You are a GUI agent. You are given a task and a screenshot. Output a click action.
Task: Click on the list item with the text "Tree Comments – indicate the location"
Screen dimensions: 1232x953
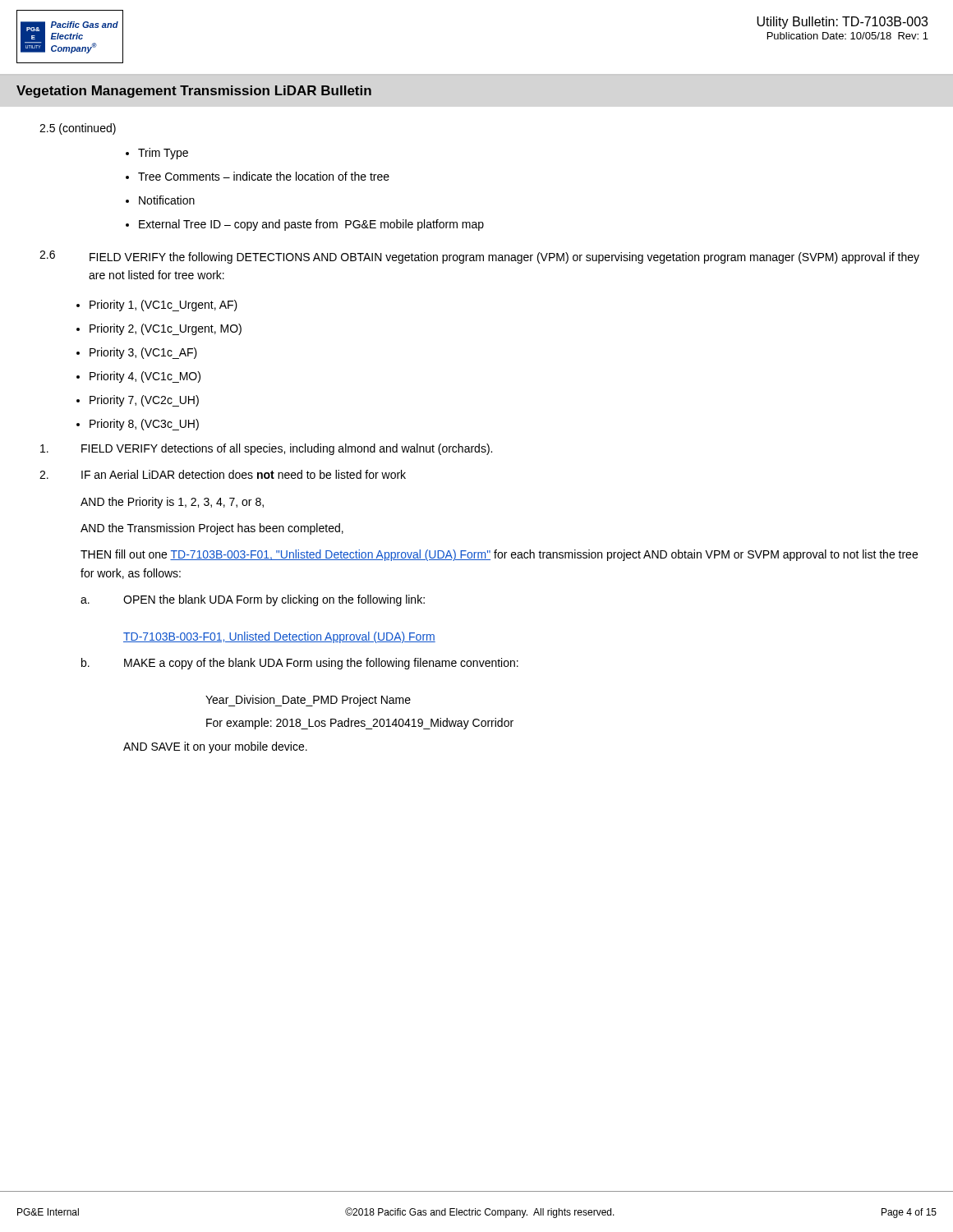[x=264, y=177]
